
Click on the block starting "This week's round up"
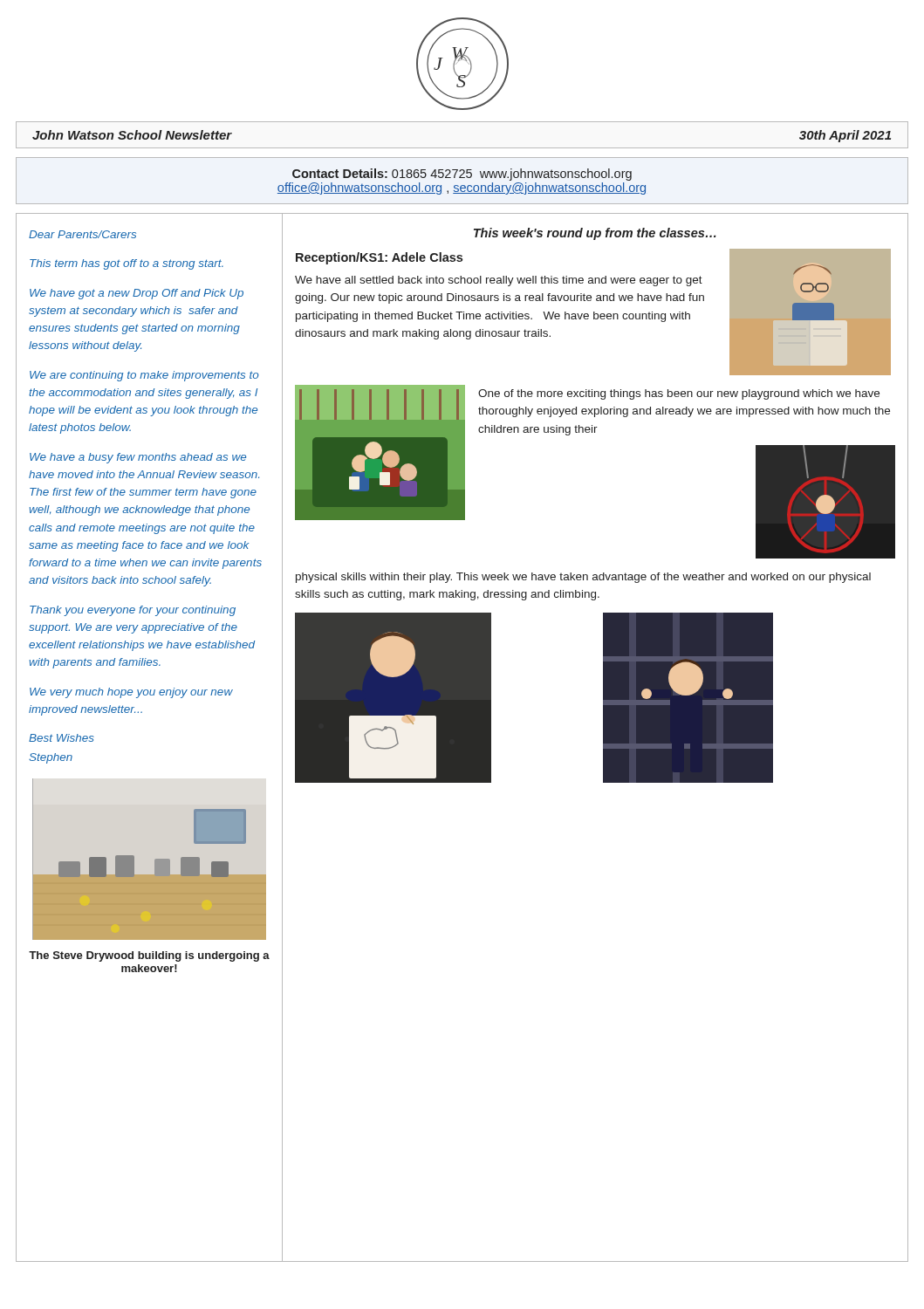(595, 233)
